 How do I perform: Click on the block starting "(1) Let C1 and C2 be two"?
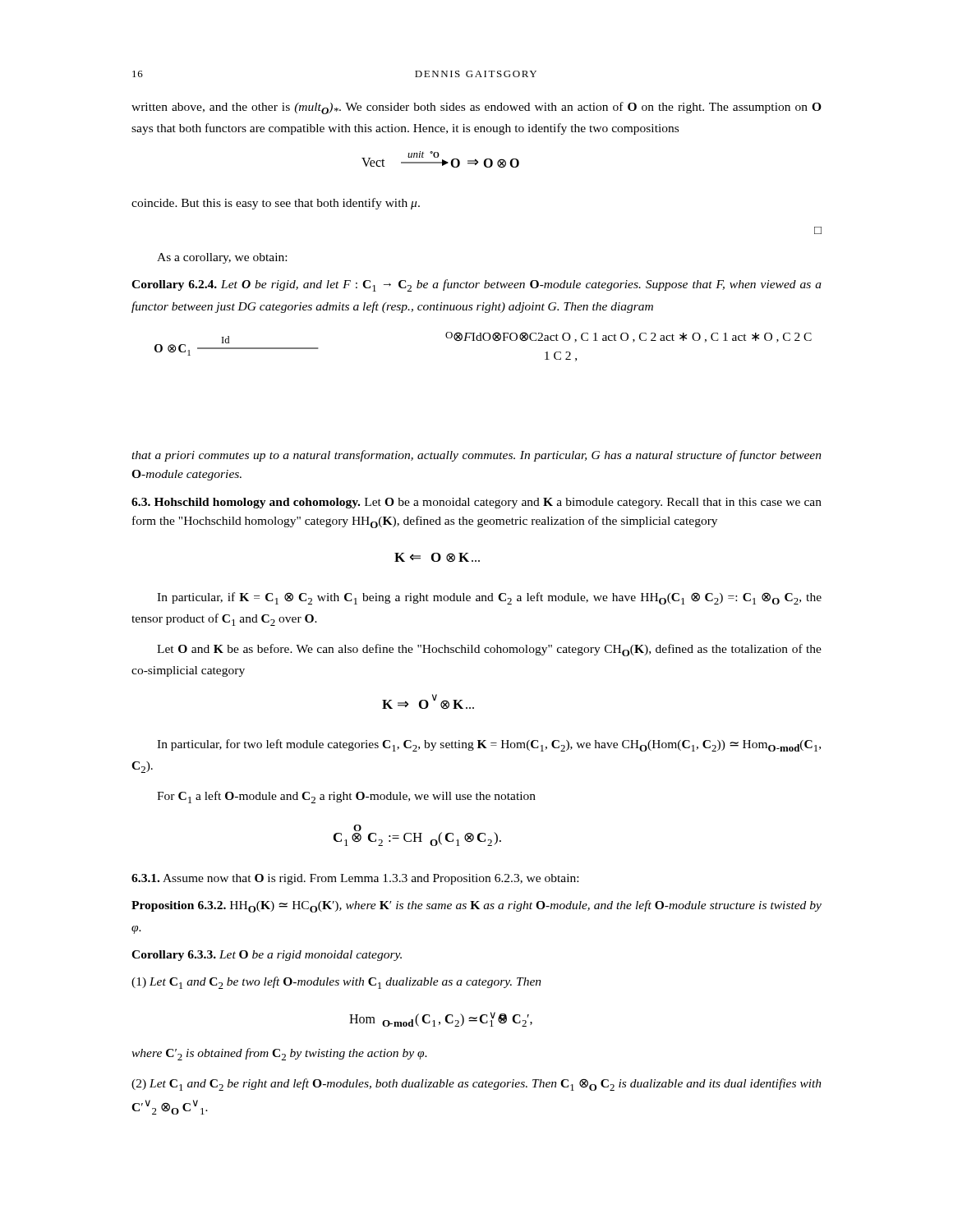click(476, 1018)
